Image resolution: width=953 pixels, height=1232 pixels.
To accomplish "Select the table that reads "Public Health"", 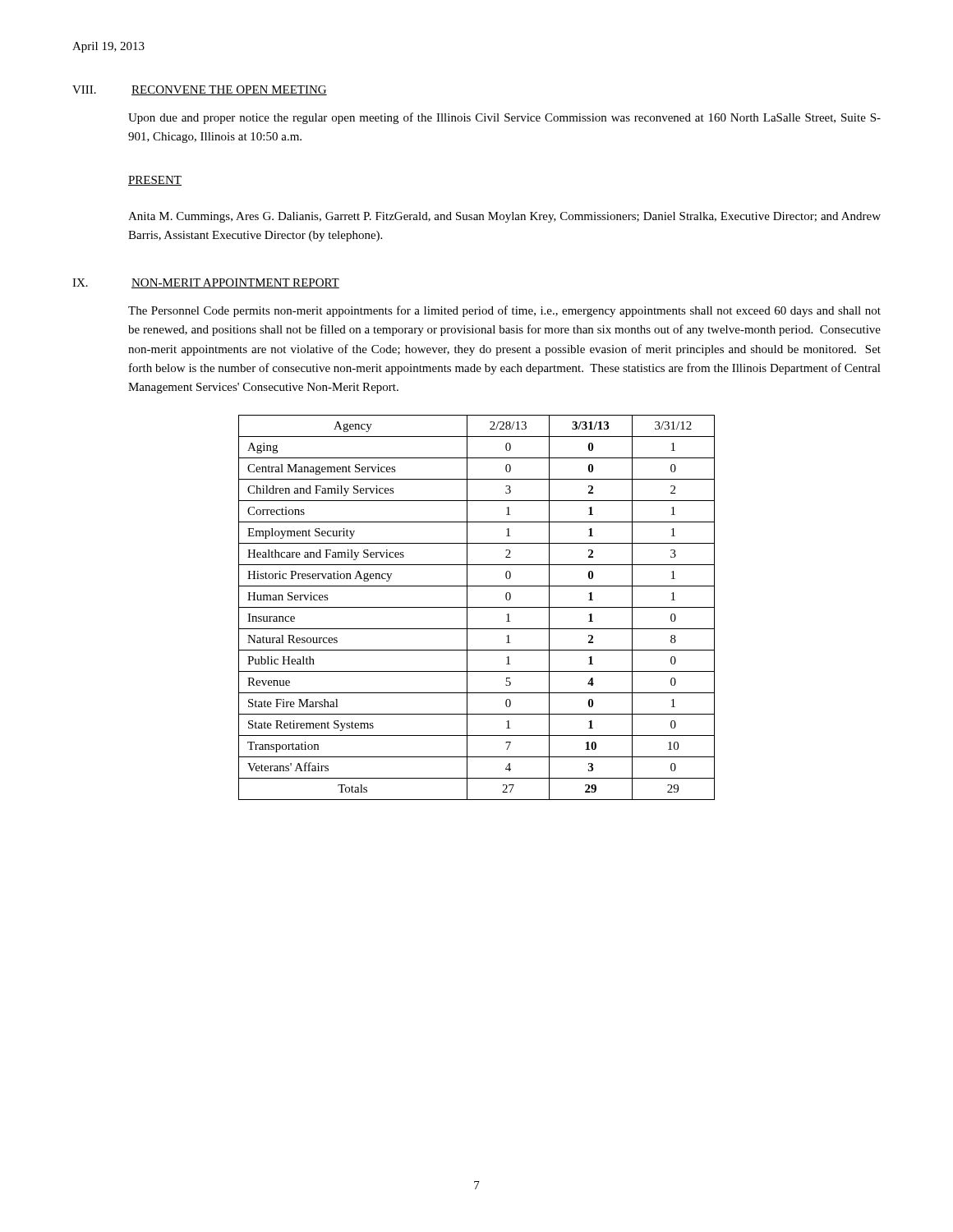I will 476,608.
